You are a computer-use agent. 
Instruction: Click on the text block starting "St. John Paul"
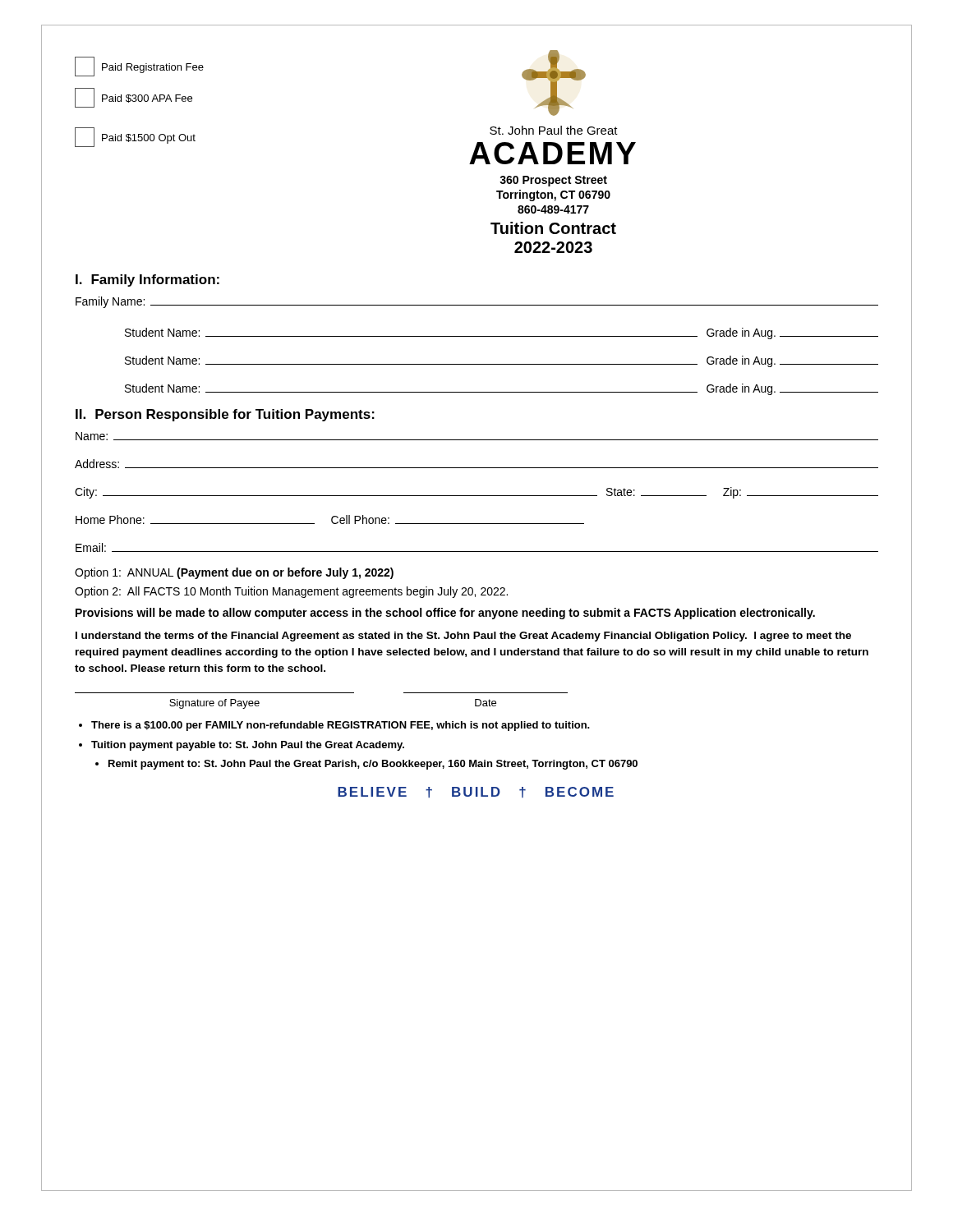[x=553, y=190]
